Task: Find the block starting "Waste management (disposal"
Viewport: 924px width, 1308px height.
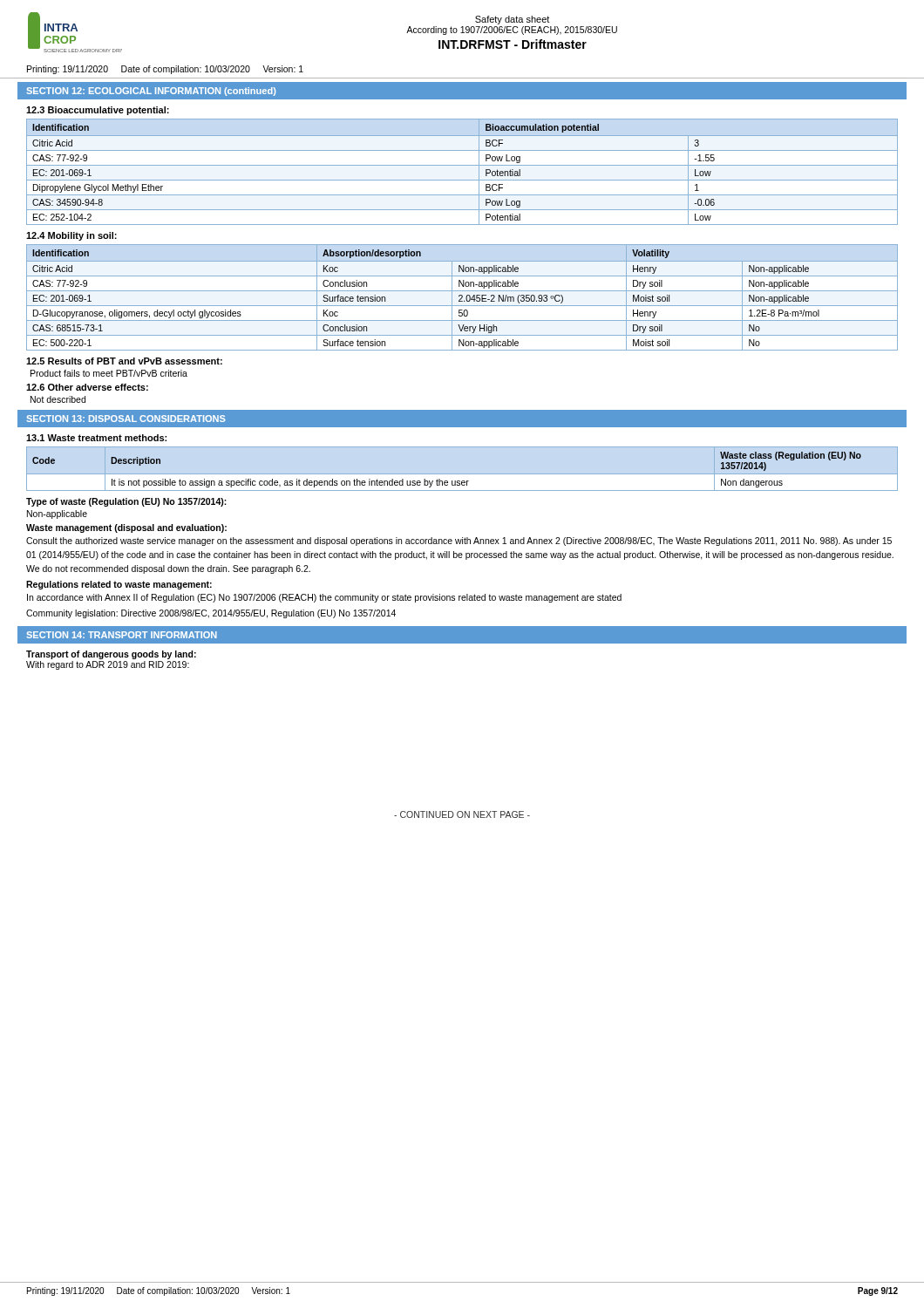Action: pyautogui.click(x=127, y=528)
